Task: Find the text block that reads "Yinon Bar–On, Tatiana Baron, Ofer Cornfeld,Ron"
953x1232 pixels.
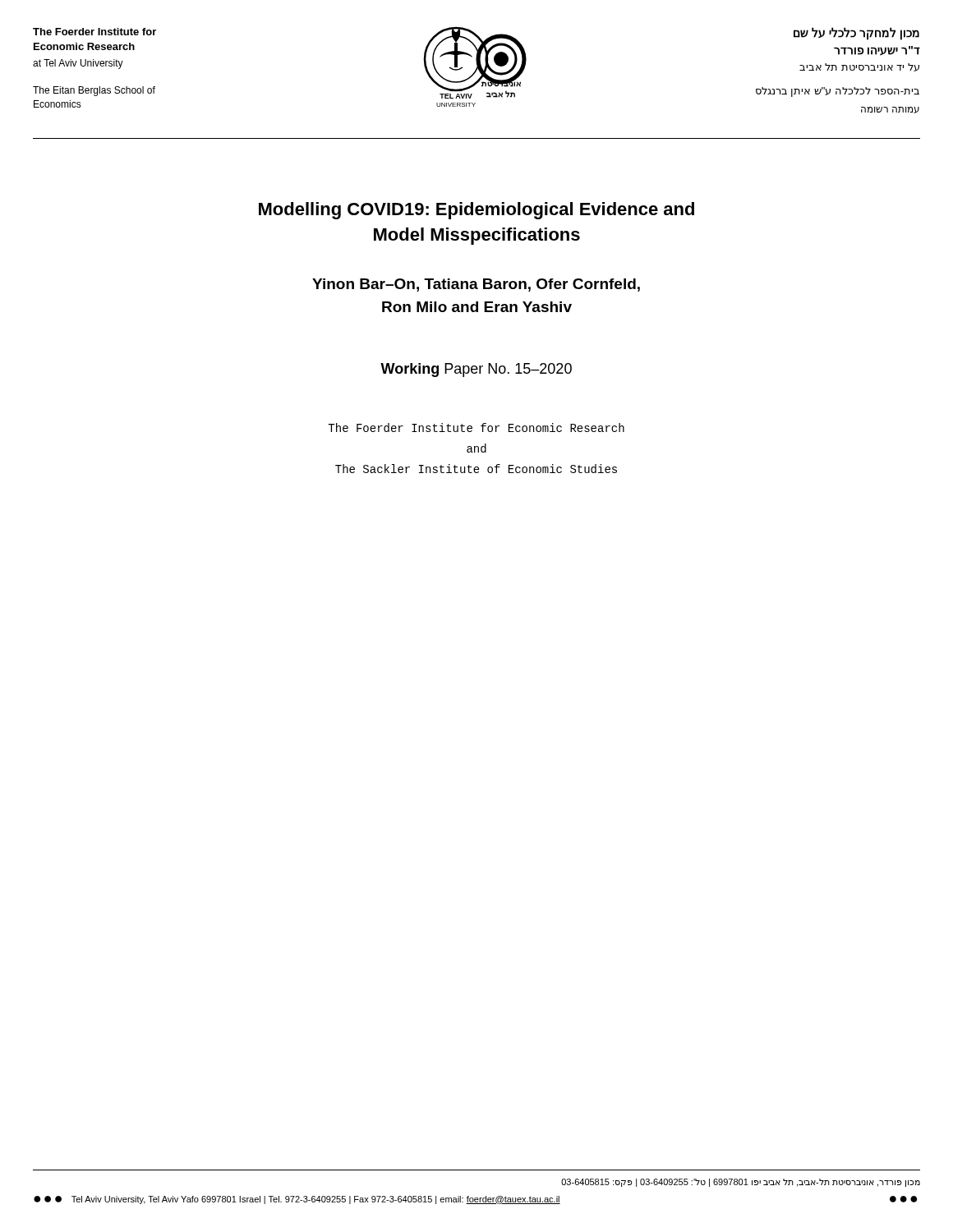Action: (476, 295)
